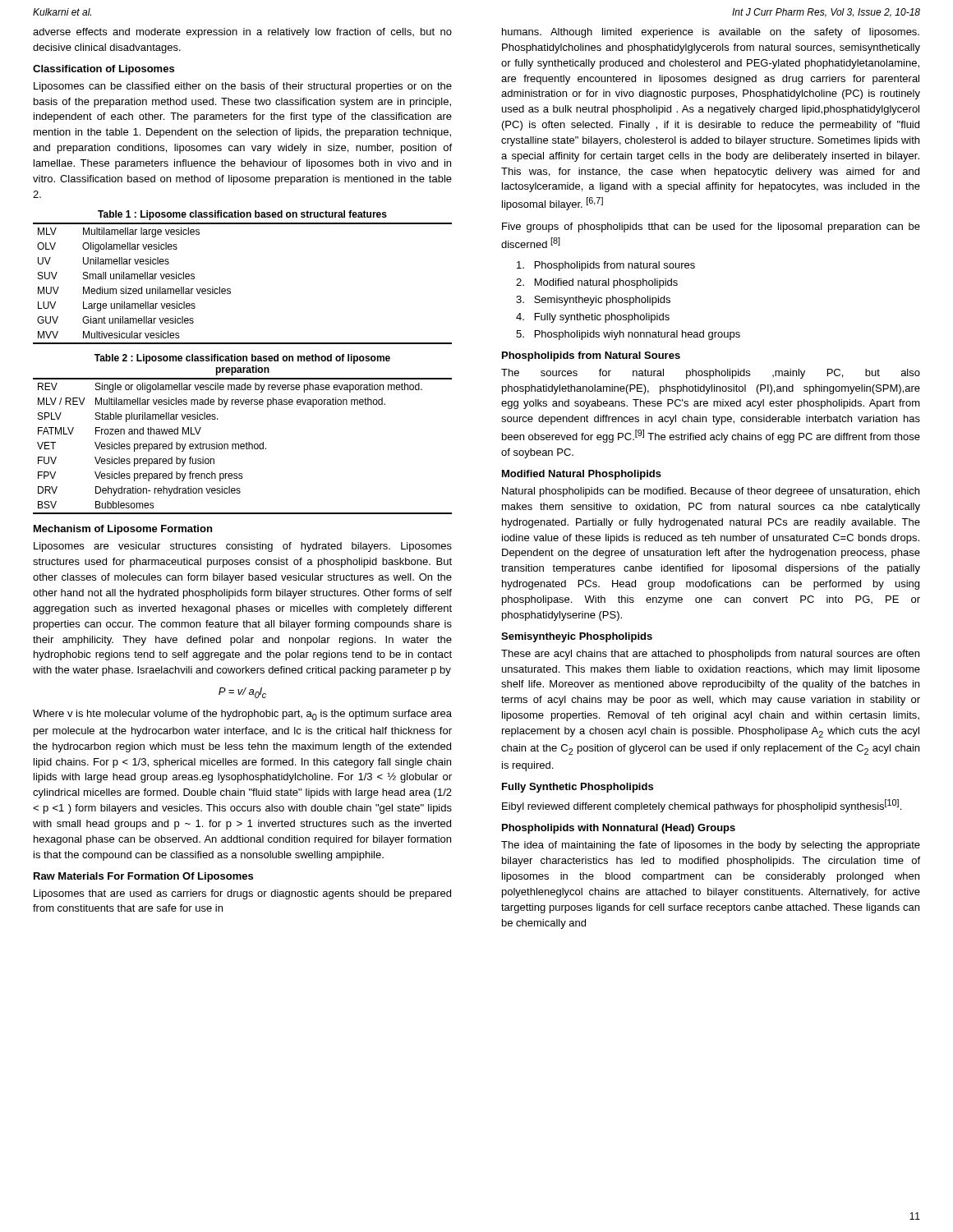The image size is (953, 1232).
Task: Find "Mechanism of Liposome Formation" on this page
Action: [123, 529]
